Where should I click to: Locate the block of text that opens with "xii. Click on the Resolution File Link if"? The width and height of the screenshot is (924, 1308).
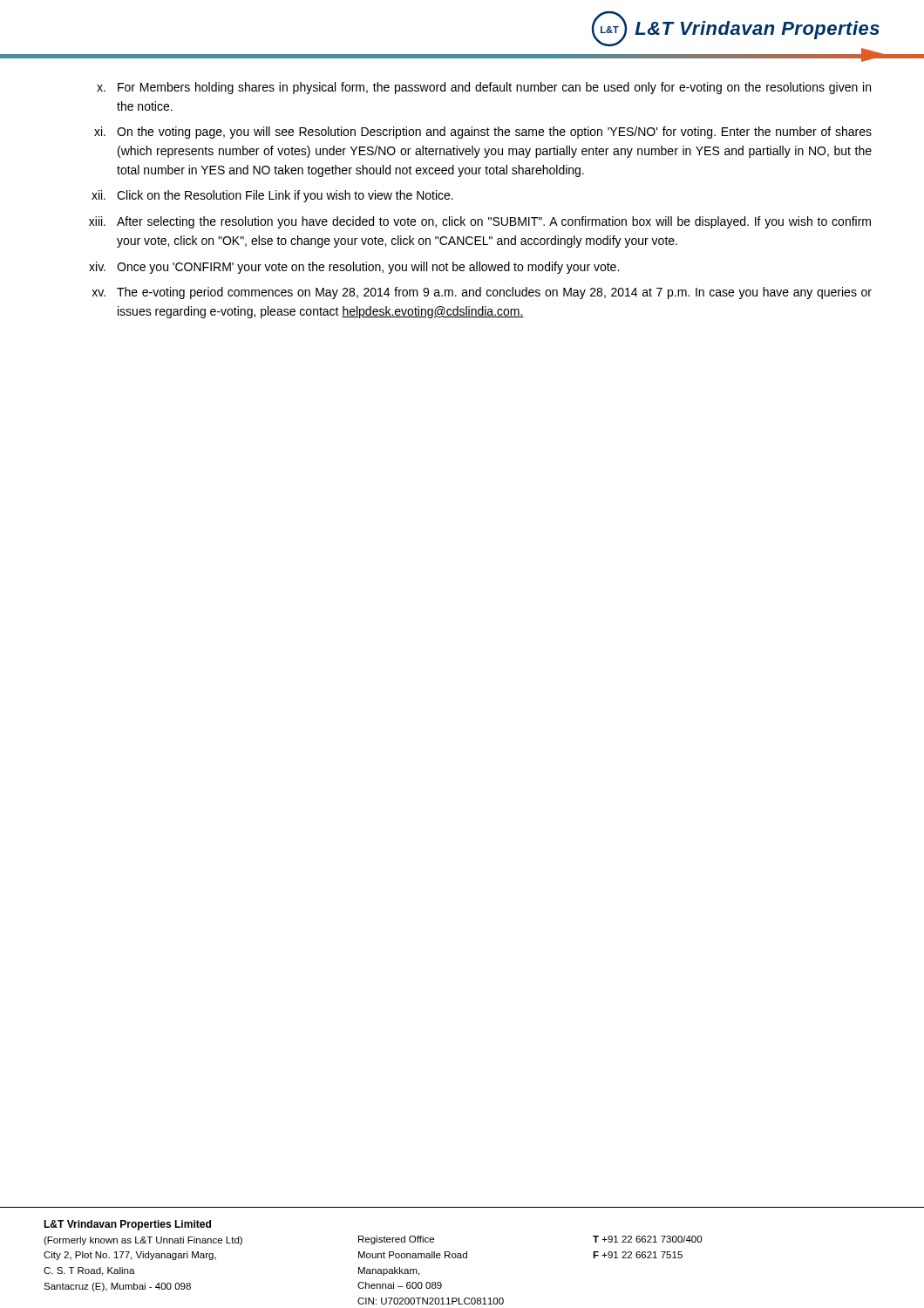tap(272, 196)
